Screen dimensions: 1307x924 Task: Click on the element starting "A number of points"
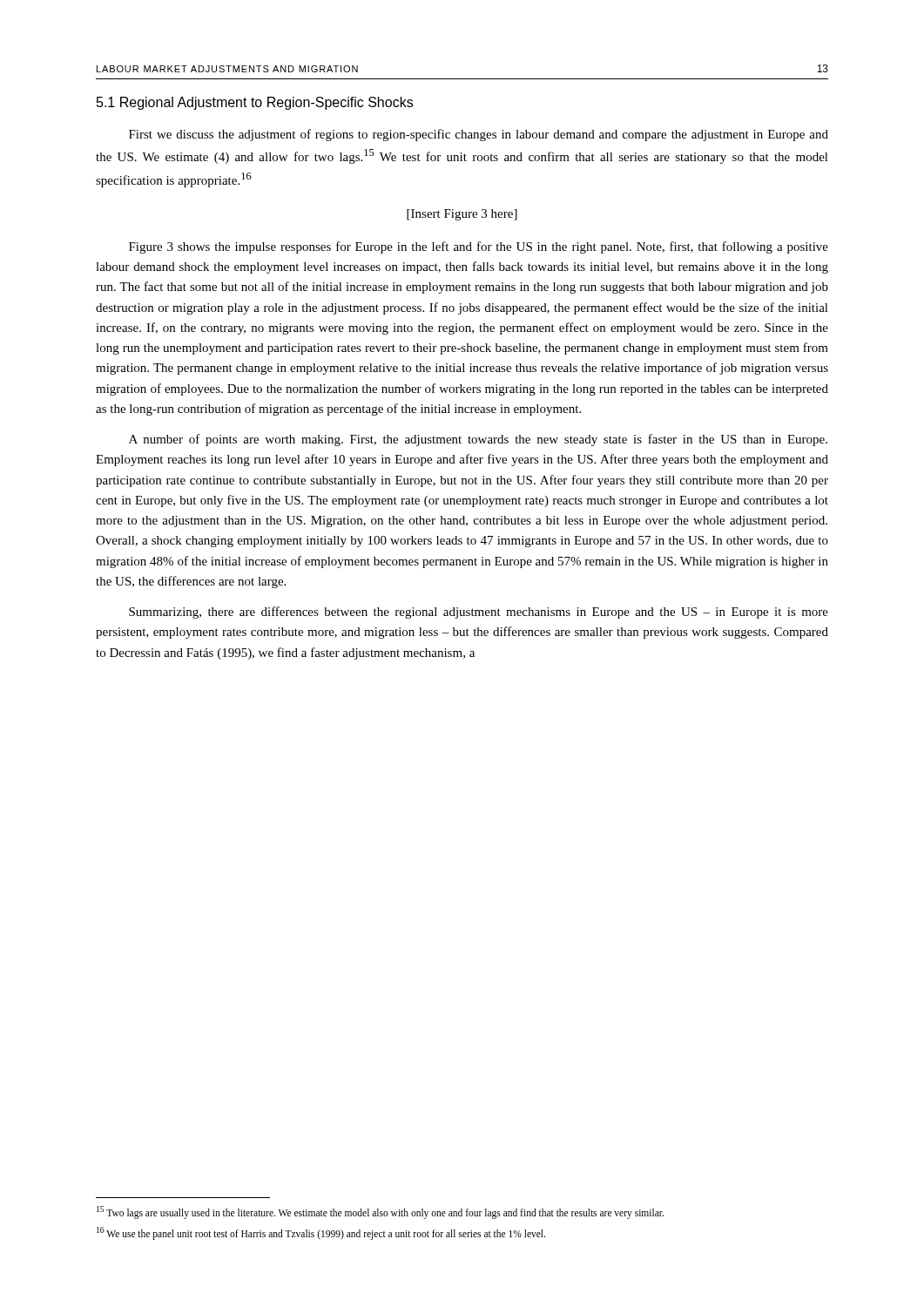462,510
